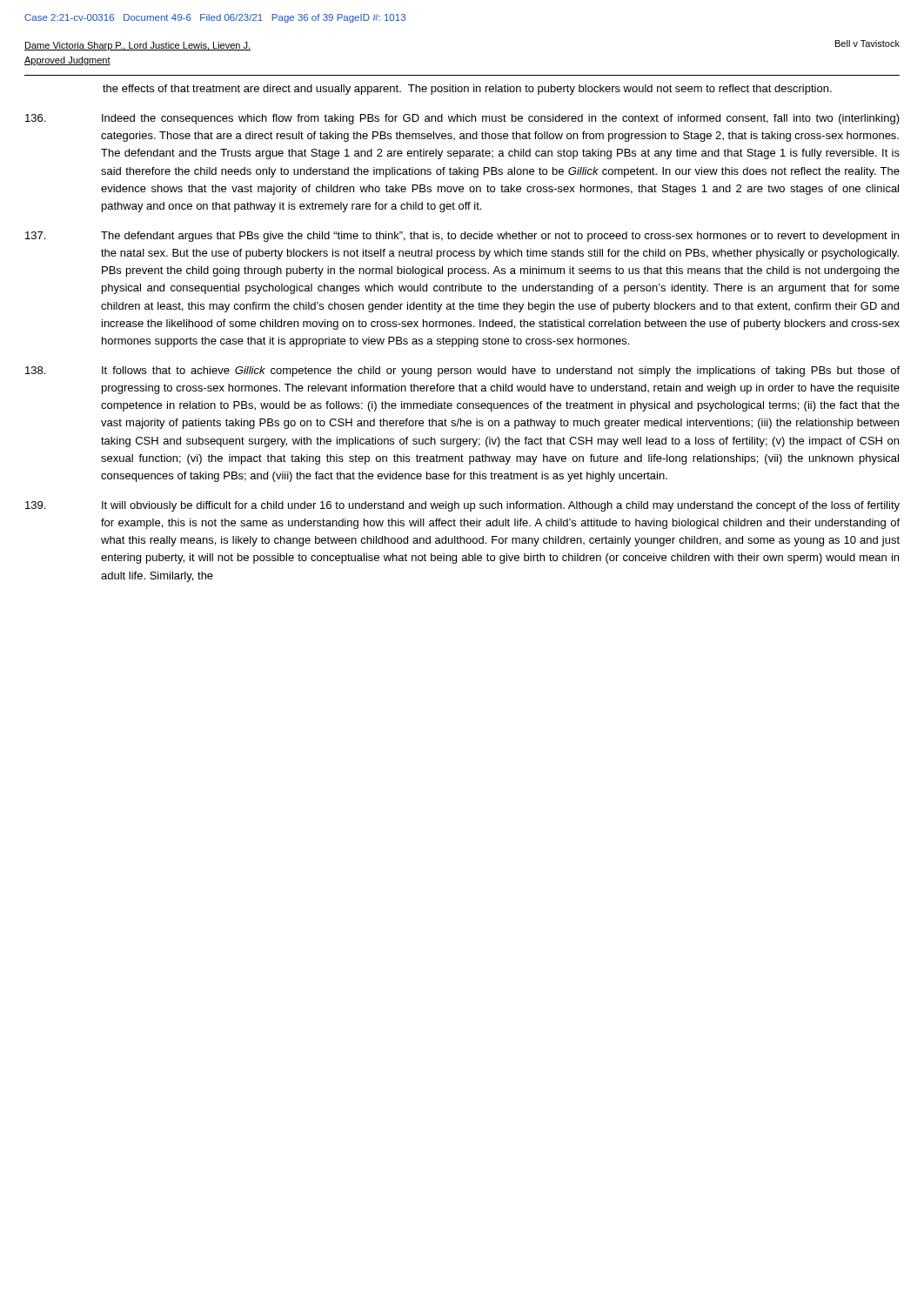This screenshot has width=924, height=1305.
Task: Locate the element starting "the effects of"
Action: click(x=467, y=88)
